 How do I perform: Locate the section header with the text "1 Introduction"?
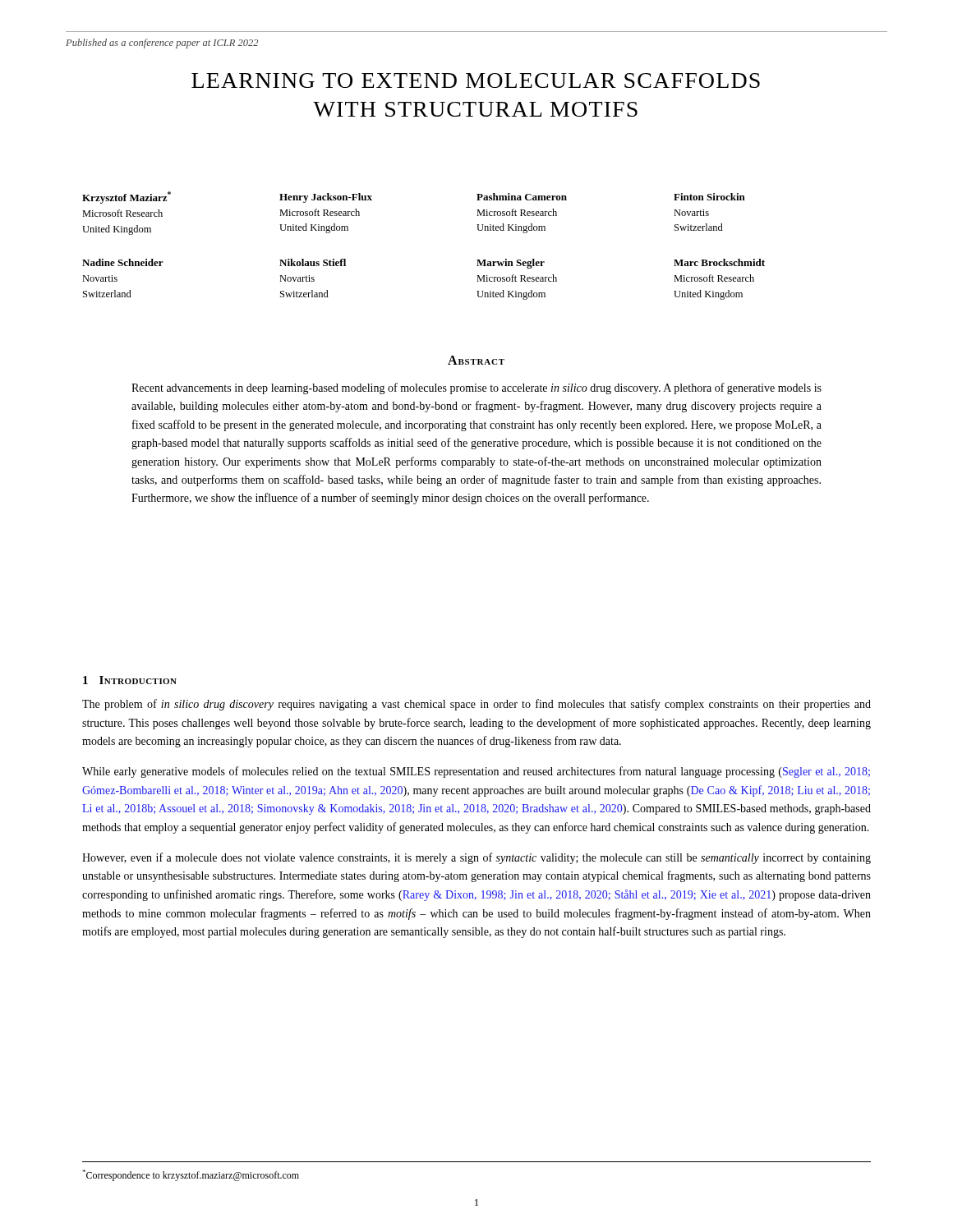pyautogui.click(x=130, y=680)
